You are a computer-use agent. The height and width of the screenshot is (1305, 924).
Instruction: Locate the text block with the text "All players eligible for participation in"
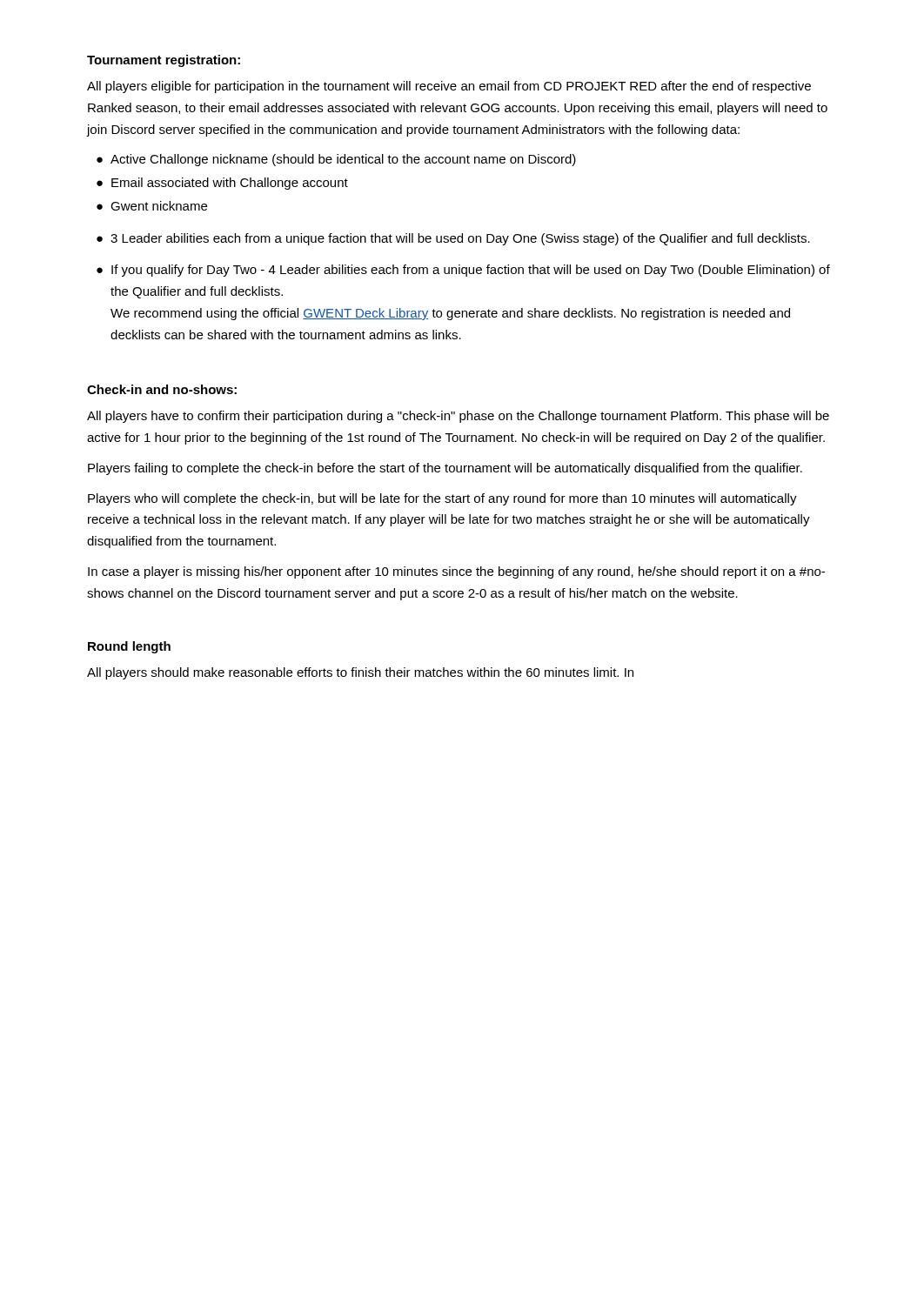457,107
